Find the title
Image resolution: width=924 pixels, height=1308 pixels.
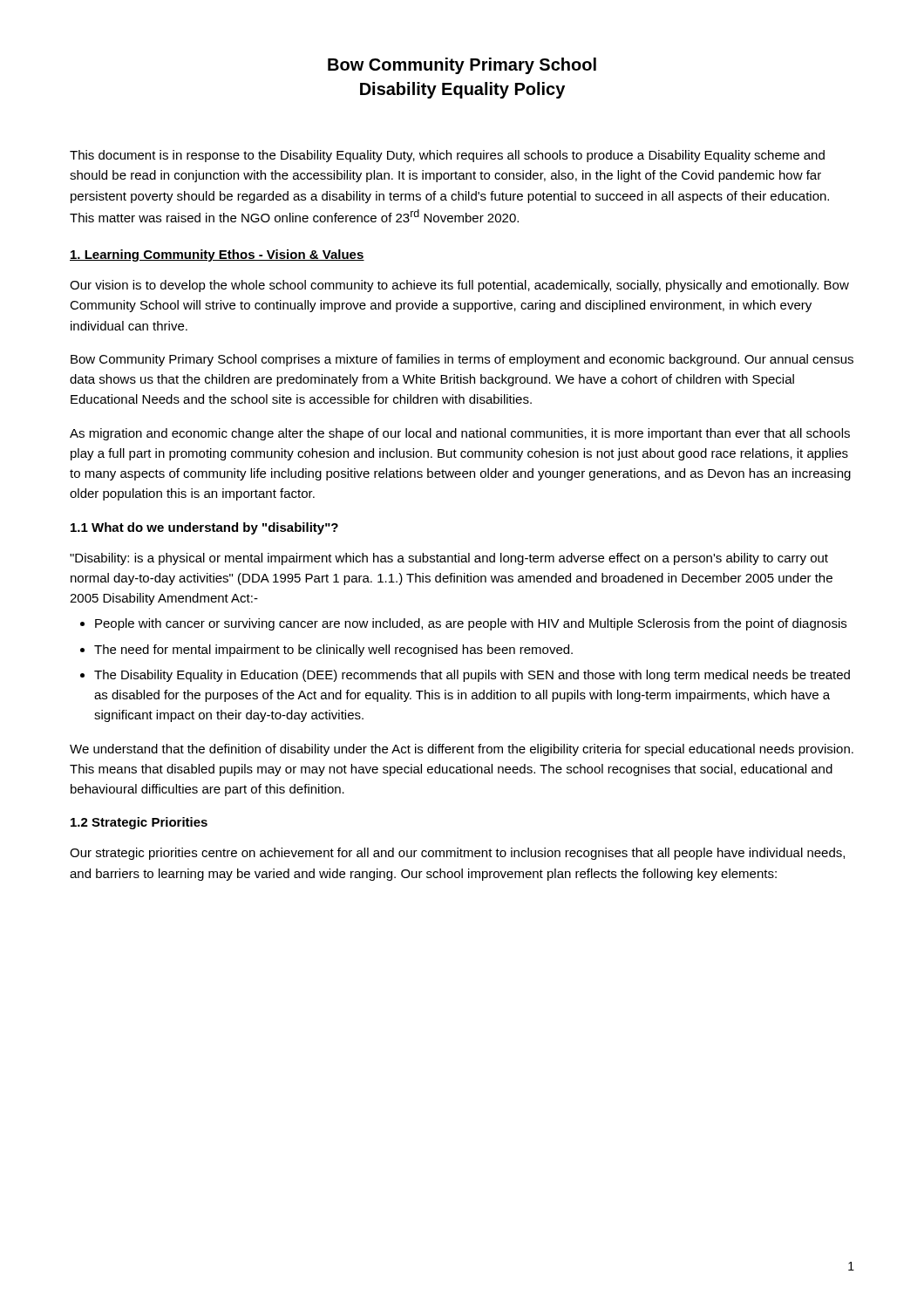[x=462, y=77]
